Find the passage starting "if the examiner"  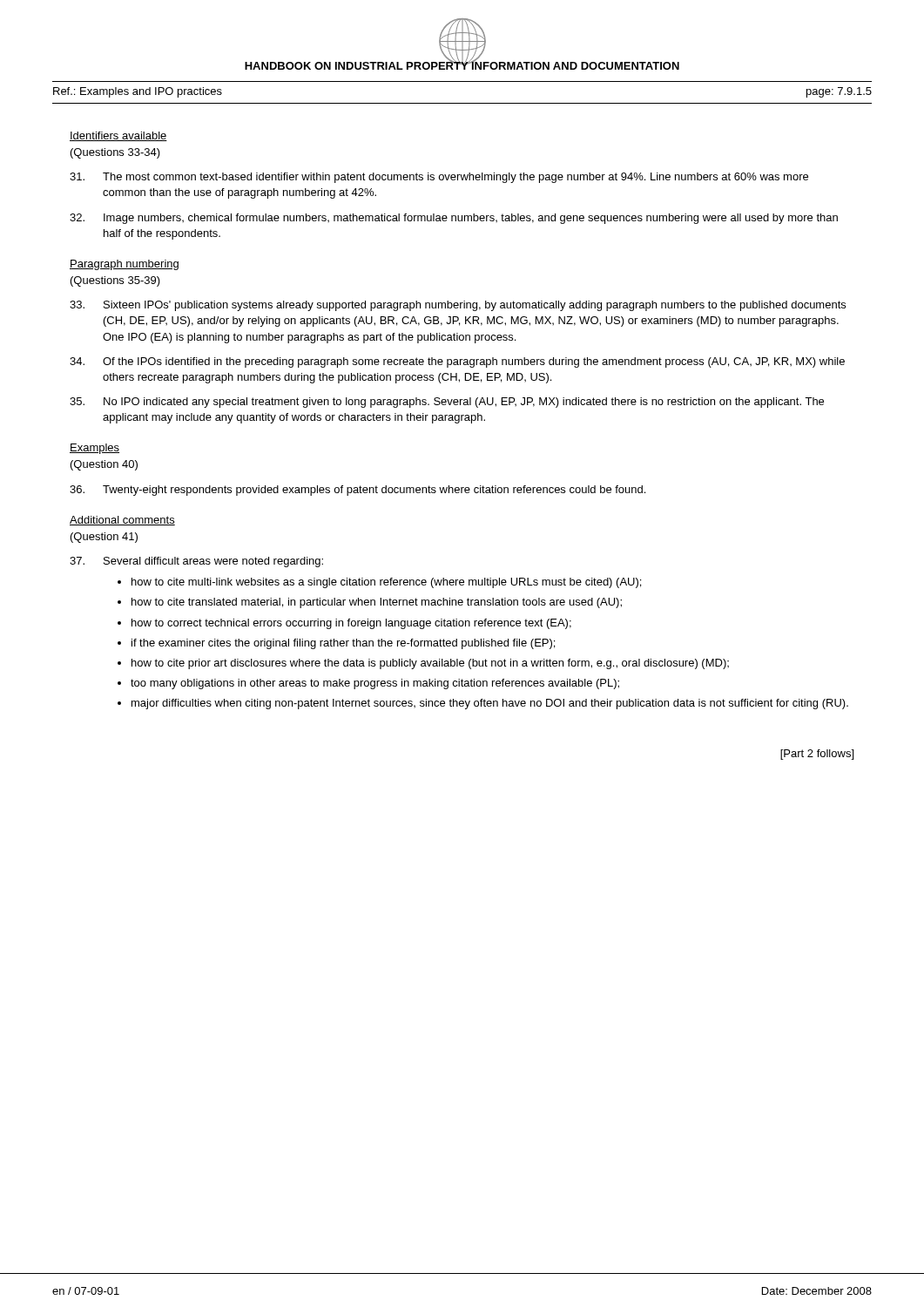pos(343,642)
